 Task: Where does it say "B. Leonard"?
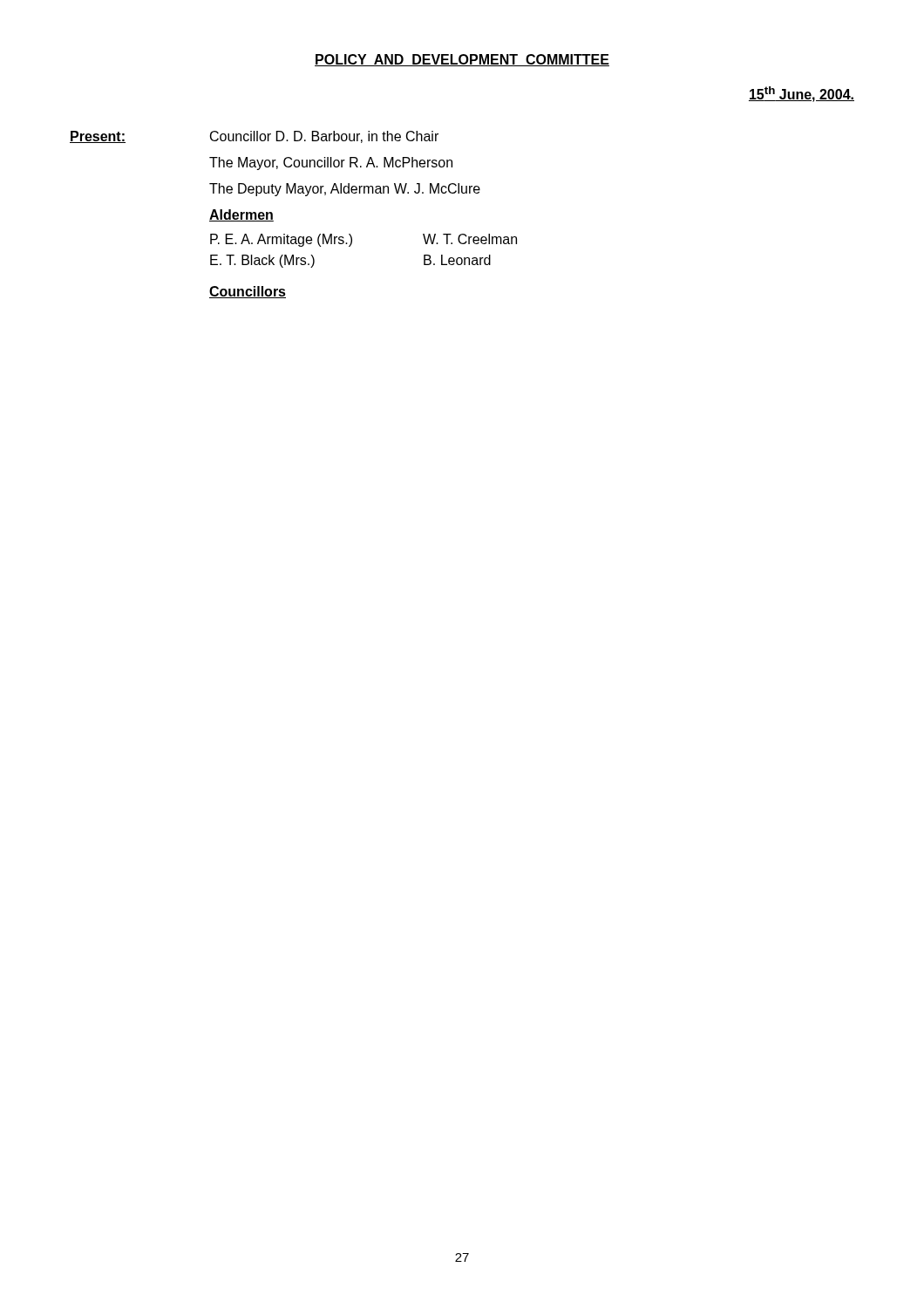[x=457, y=261]
